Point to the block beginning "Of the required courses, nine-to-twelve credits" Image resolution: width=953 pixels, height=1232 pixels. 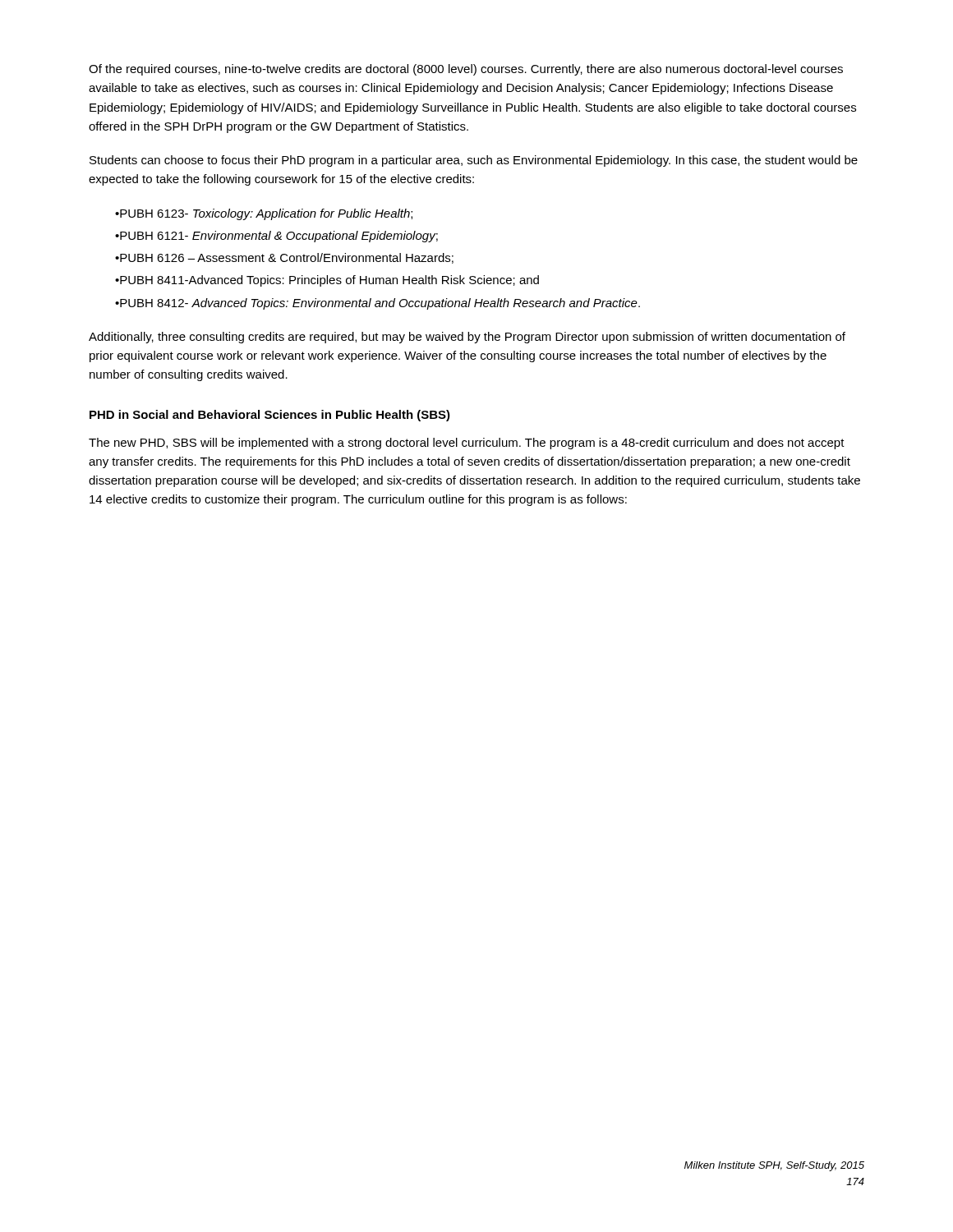pos(473,97)
